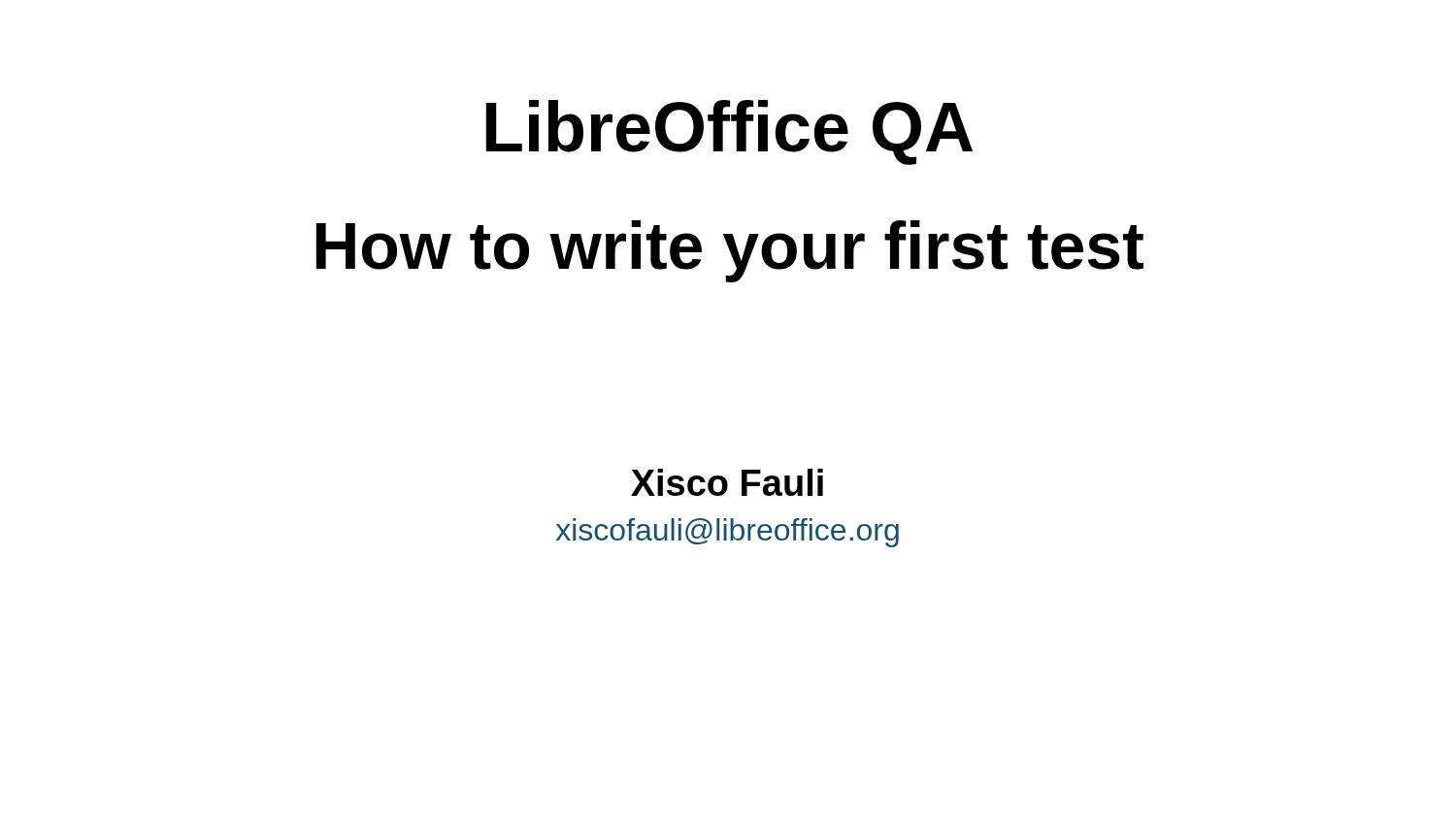This screenshot has height=819, width=1456.
Task: Navigate to the region starting "Xisco Fauli xiscofauli@libreoffice.org"
Action: point(728,506)
